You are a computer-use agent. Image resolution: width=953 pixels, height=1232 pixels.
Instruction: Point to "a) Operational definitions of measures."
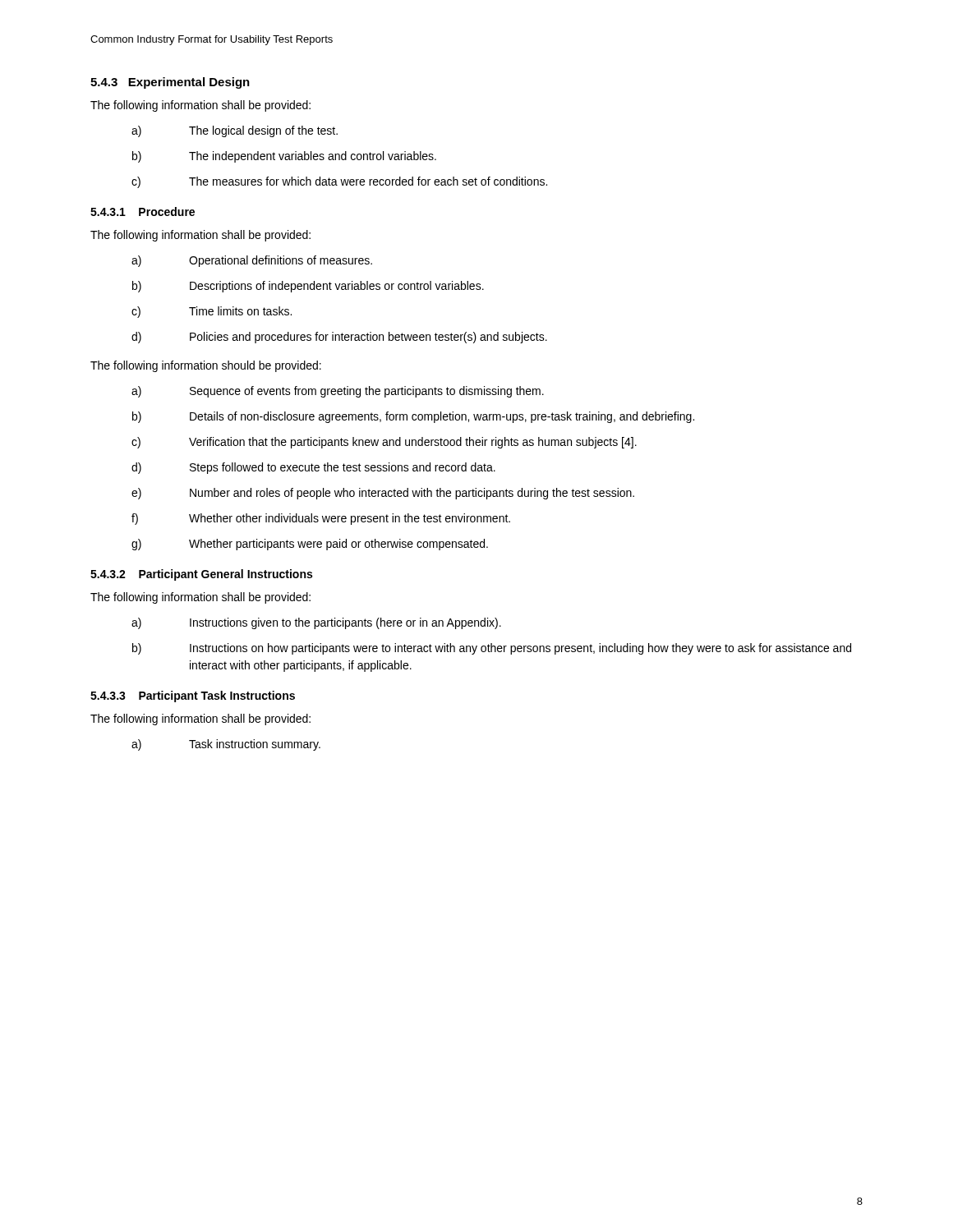(232, 261)
